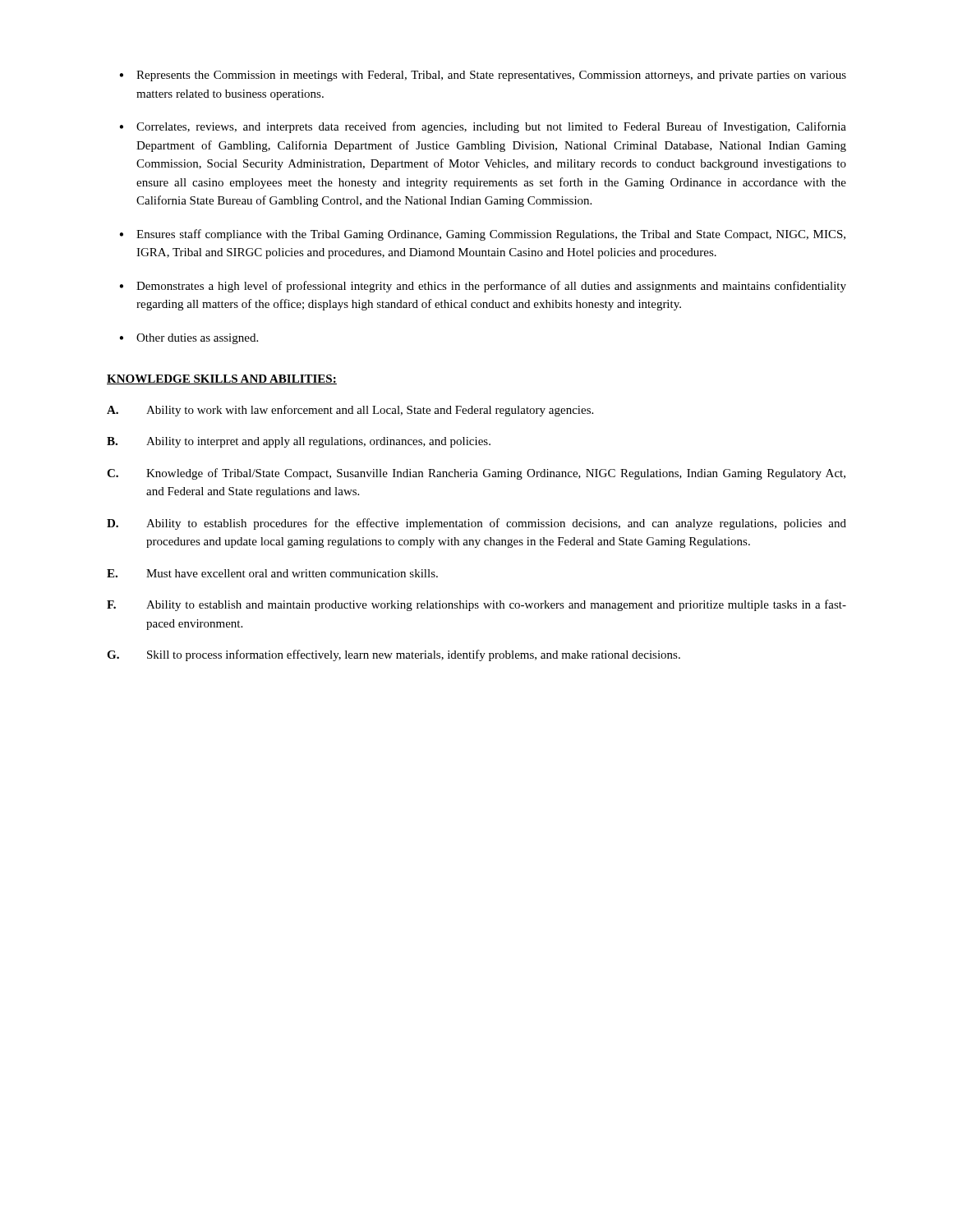This screenshot has width=953, height=1232.
Task: Click on the block starting "E. Must have excellent oral and"
Action: (x=272, y=573)
